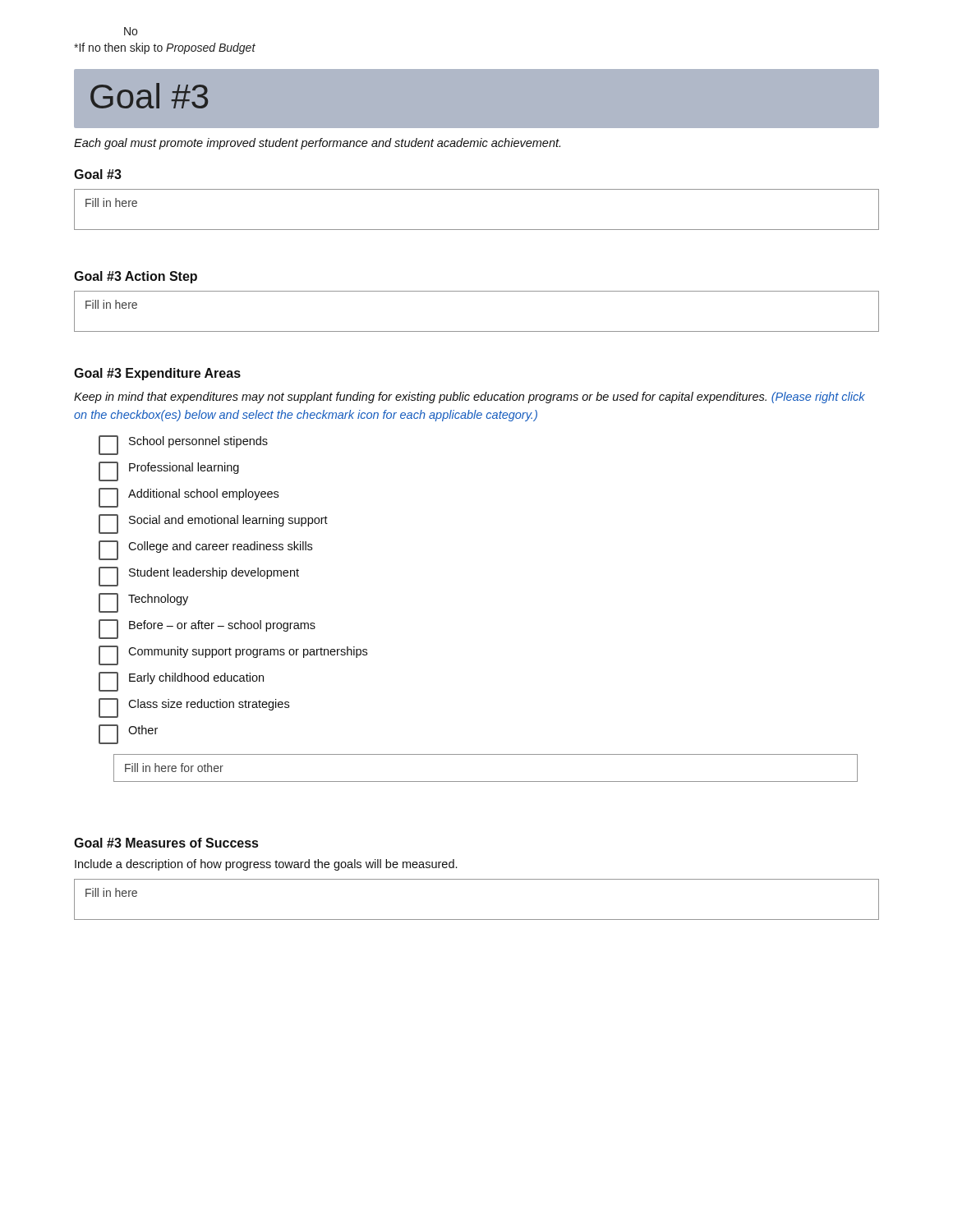Click on the title containing "Goal #3"

click(x=149, y=96)
